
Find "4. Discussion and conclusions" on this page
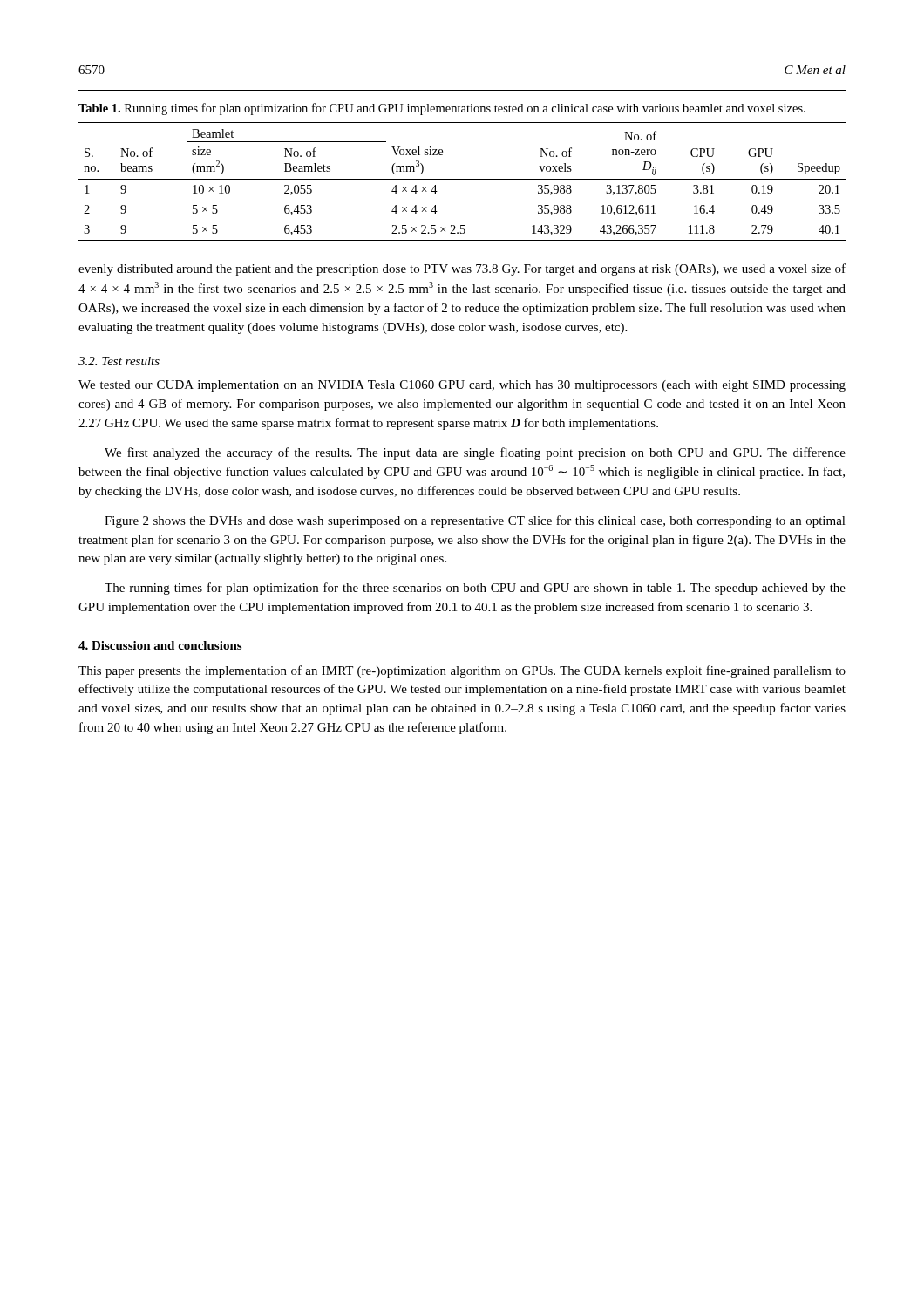tap(160, 645)
